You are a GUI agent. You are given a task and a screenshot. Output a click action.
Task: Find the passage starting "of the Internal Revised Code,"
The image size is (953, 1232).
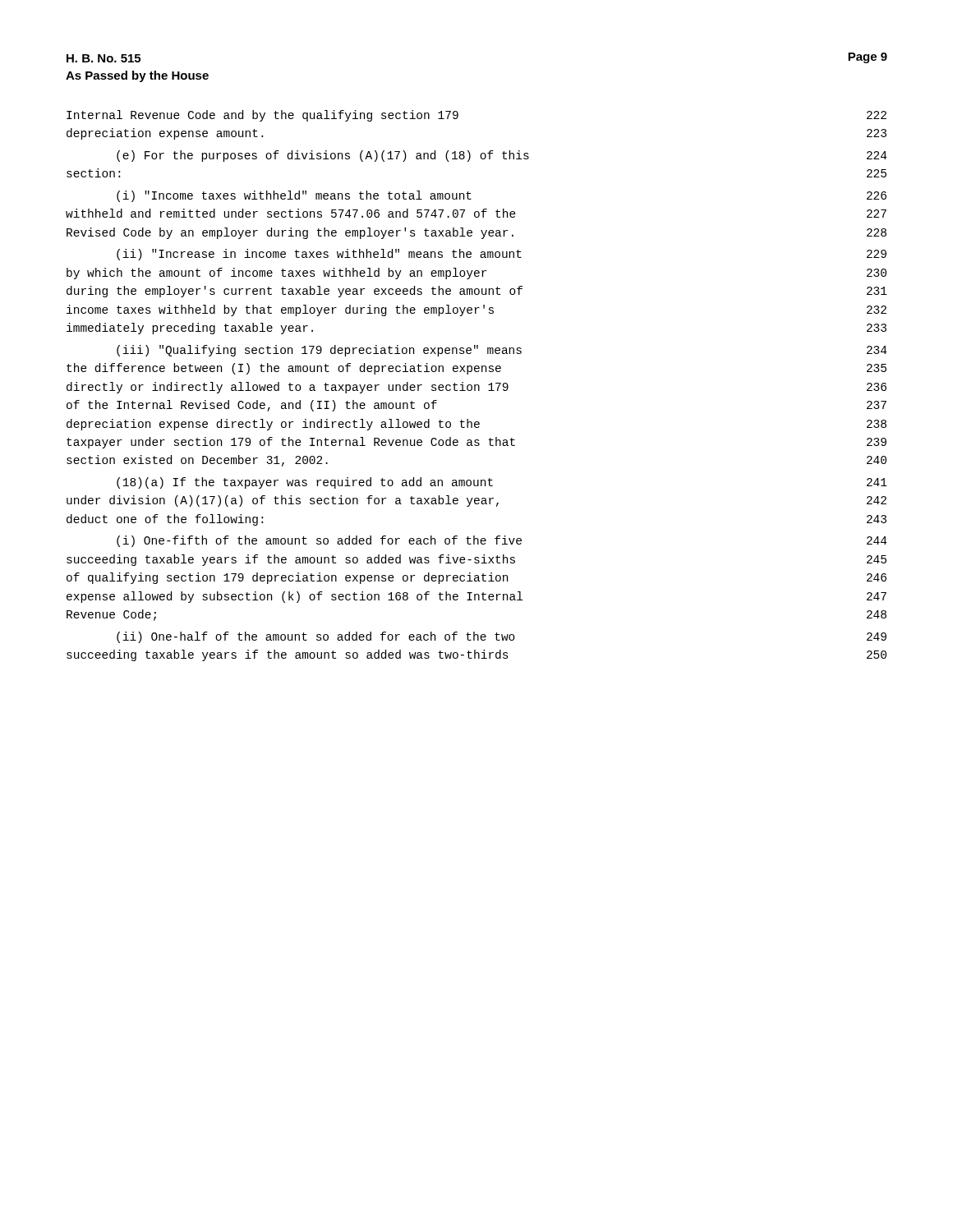253,405
